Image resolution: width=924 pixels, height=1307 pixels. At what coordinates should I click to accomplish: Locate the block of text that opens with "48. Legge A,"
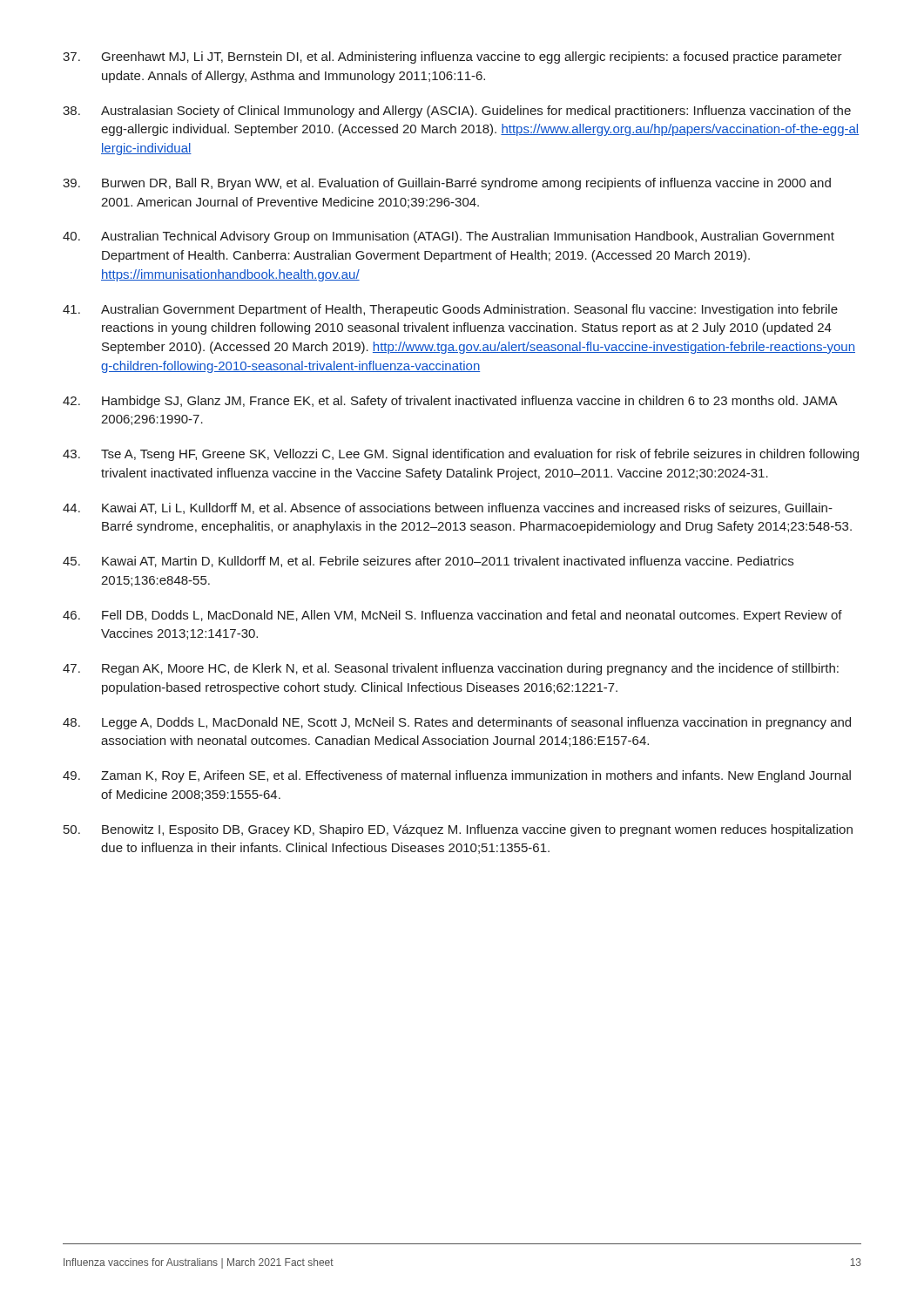pos(462,731)
